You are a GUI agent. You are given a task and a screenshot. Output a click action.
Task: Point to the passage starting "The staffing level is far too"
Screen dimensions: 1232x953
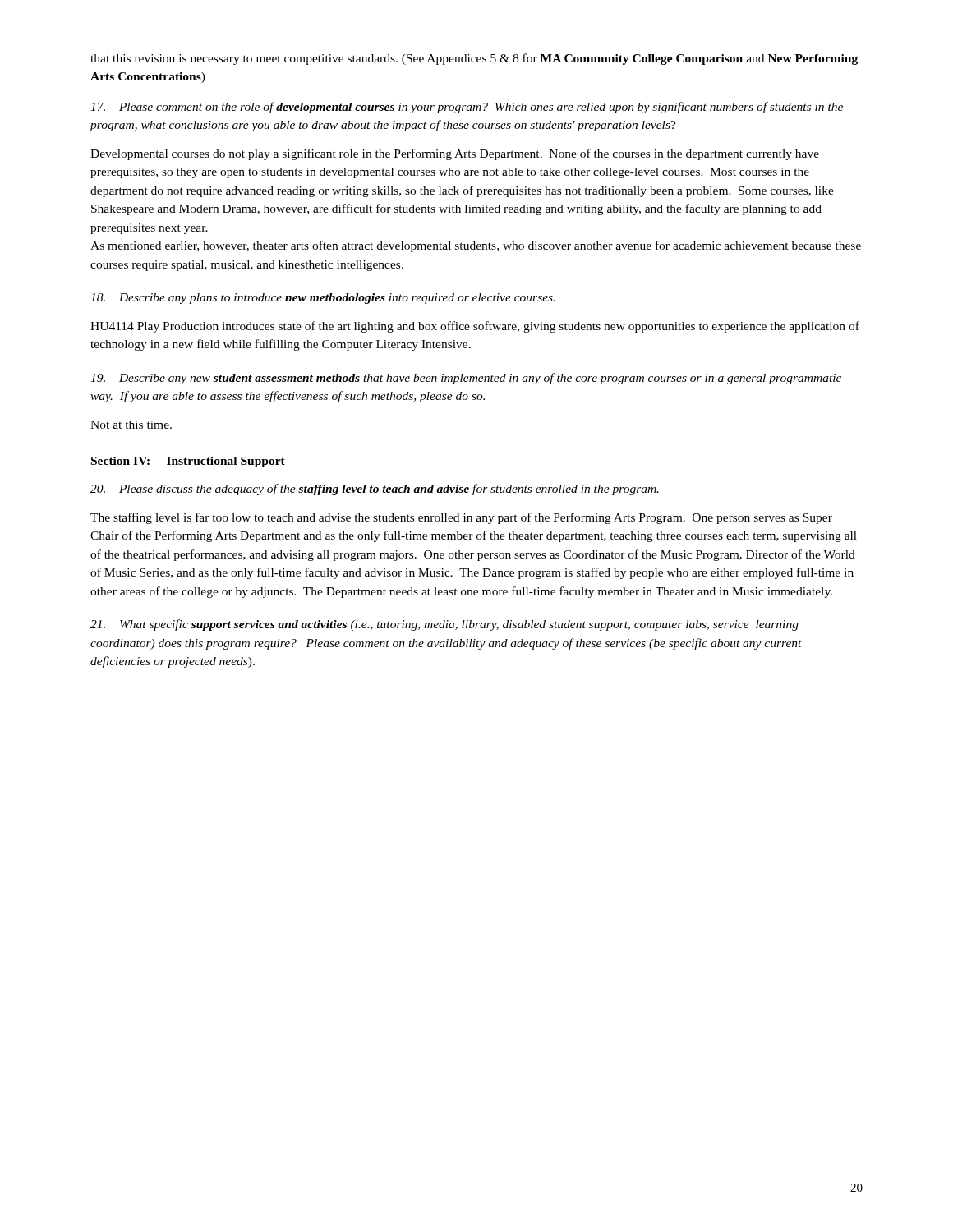(476, 554)
